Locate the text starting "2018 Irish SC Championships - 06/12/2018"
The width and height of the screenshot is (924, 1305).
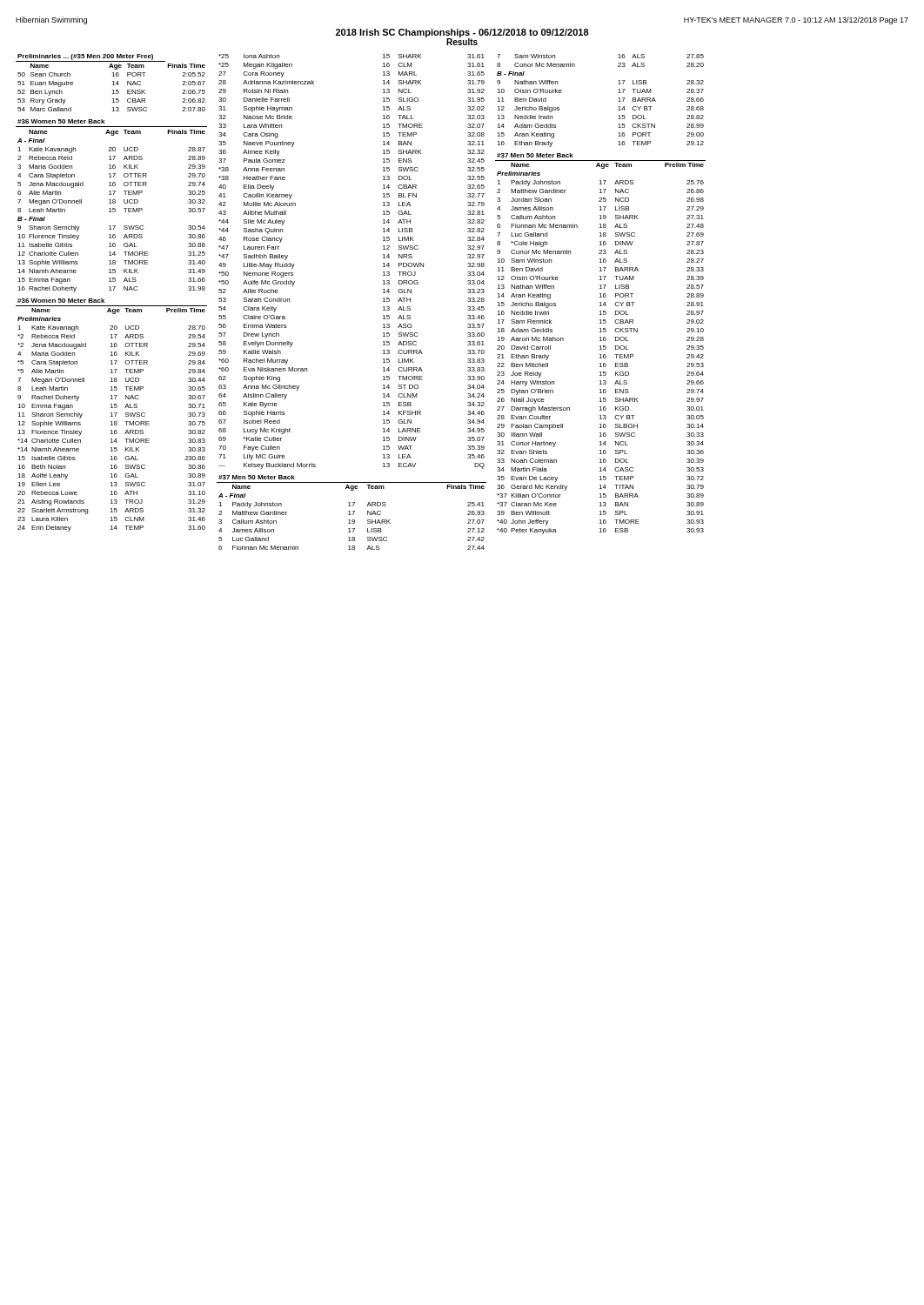click(462, 32)
